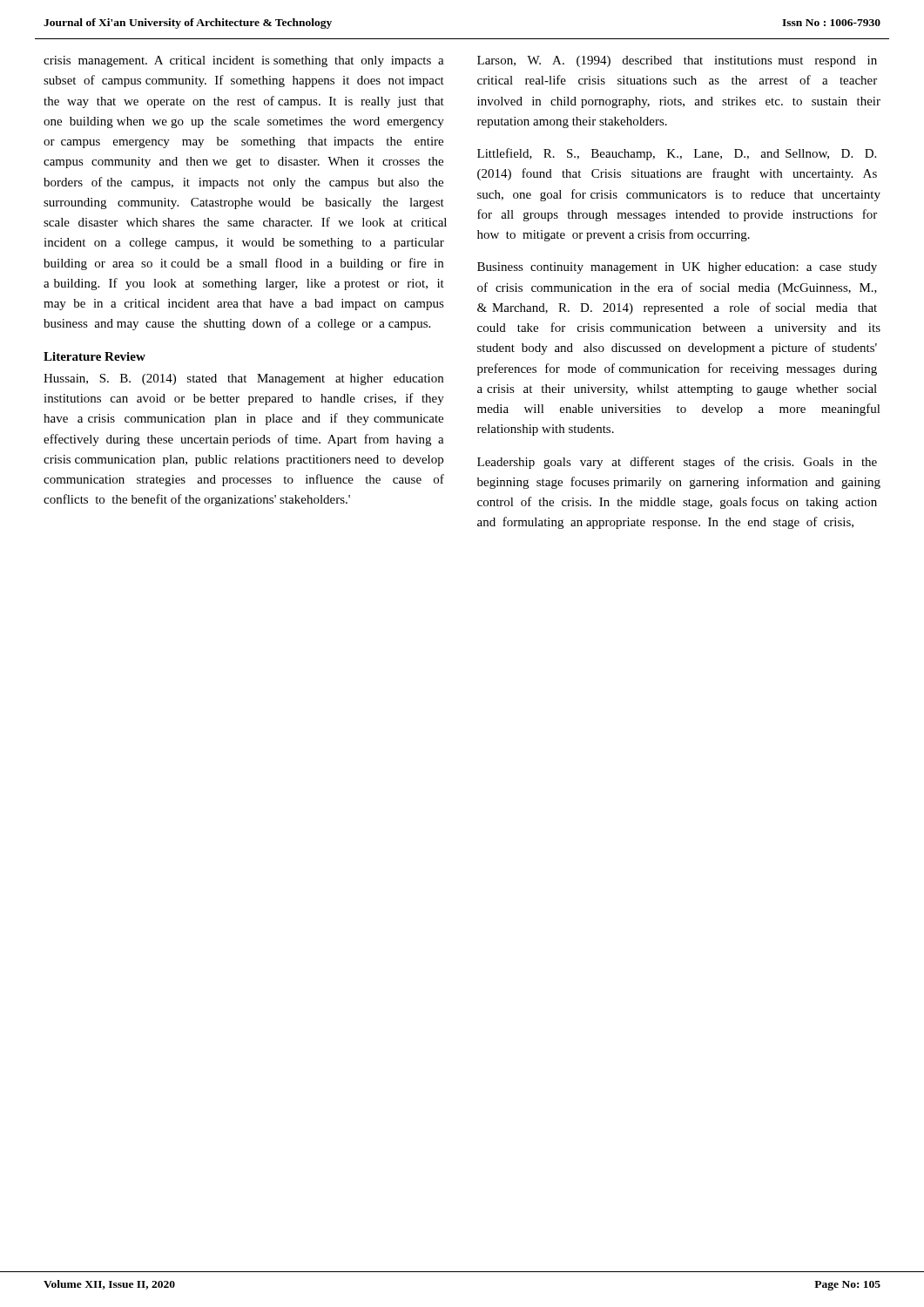This screenshot has height=1307, width=924.
Task: Click on the text block with the text "Leadership goals vary at"
Action: point(679,492)
